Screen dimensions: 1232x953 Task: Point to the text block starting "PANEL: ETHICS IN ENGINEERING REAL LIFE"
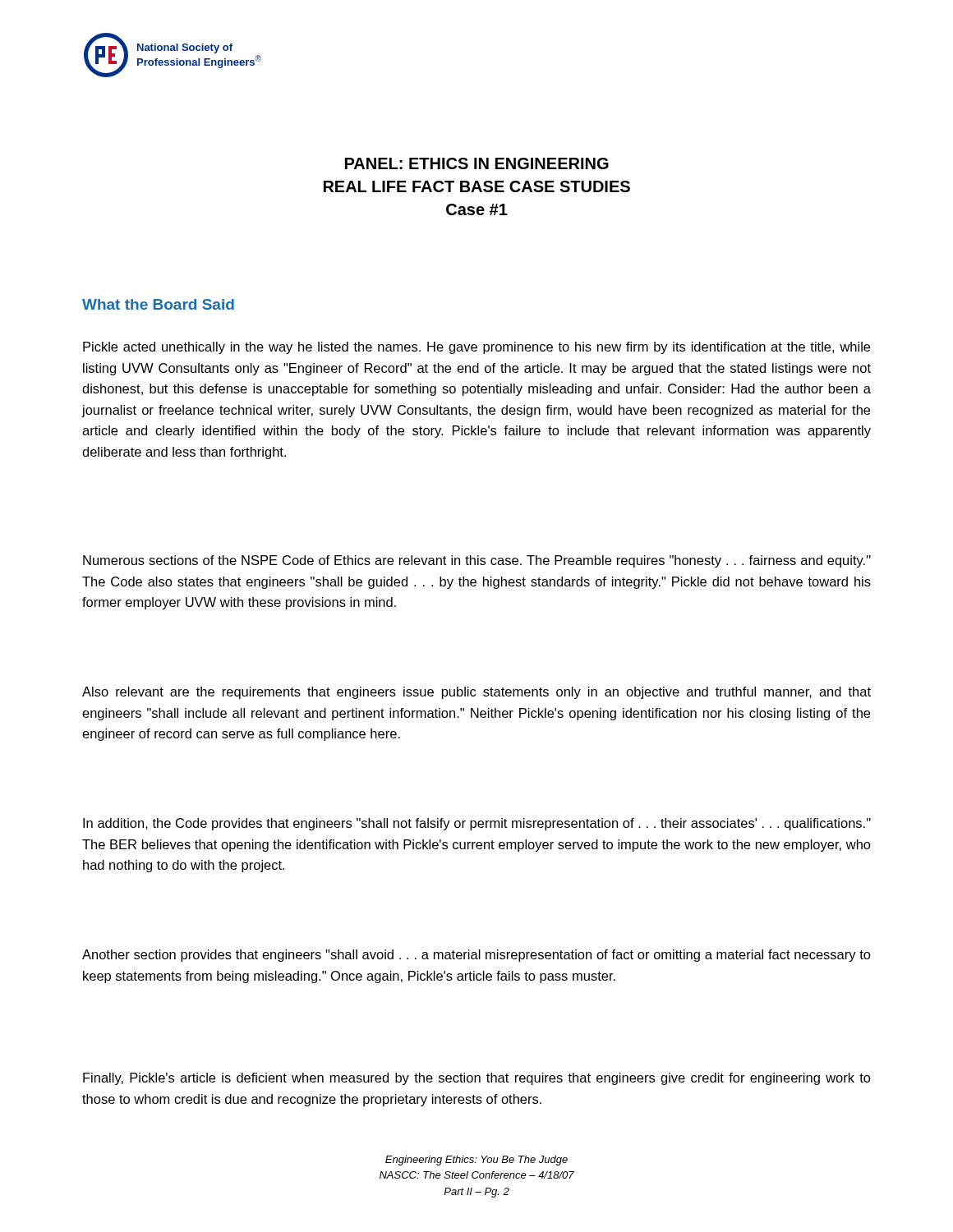tap(476, 186)
